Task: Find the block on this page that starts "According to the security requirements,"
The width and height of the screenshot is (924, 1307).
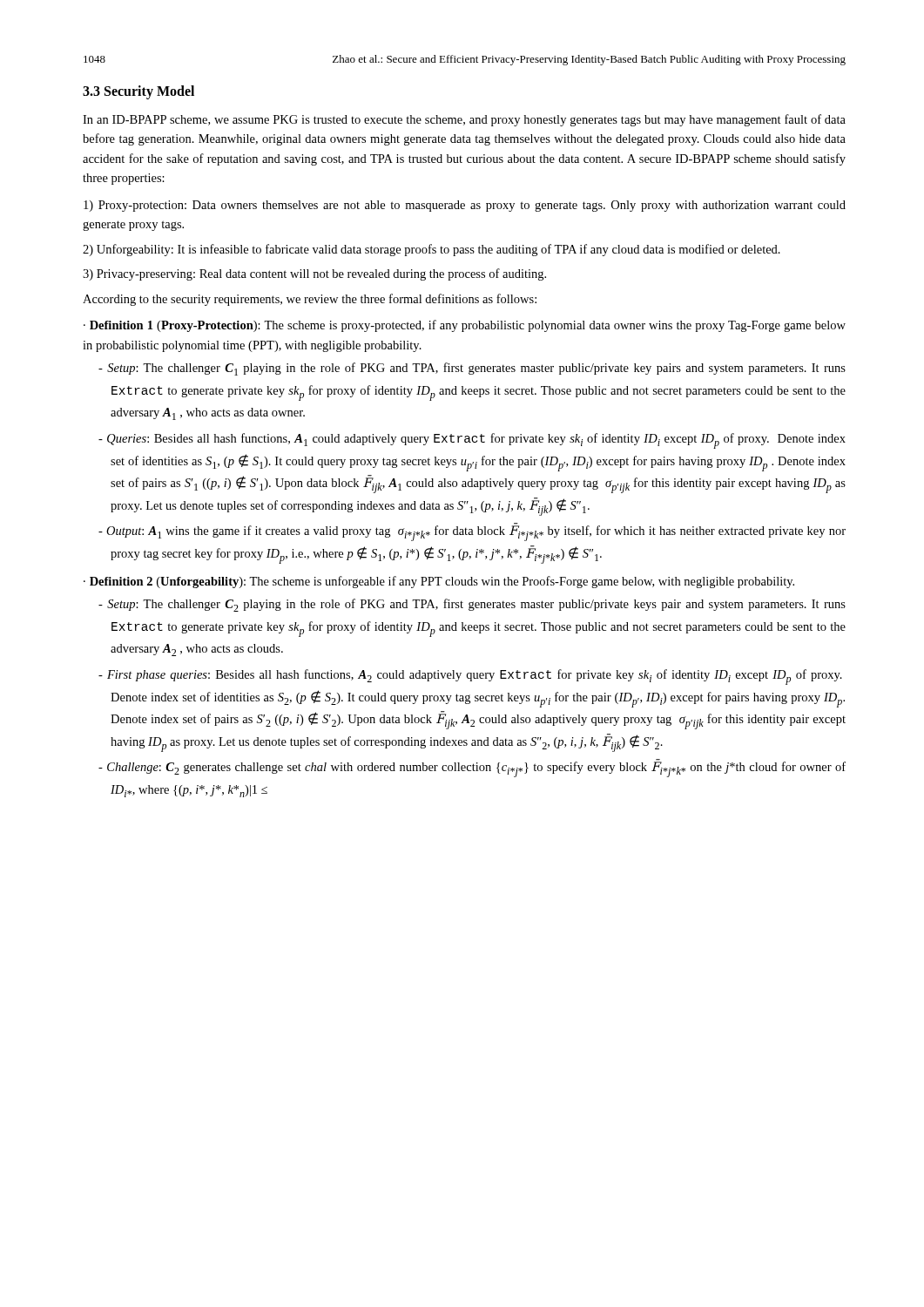Action: [x=310, y=299]
